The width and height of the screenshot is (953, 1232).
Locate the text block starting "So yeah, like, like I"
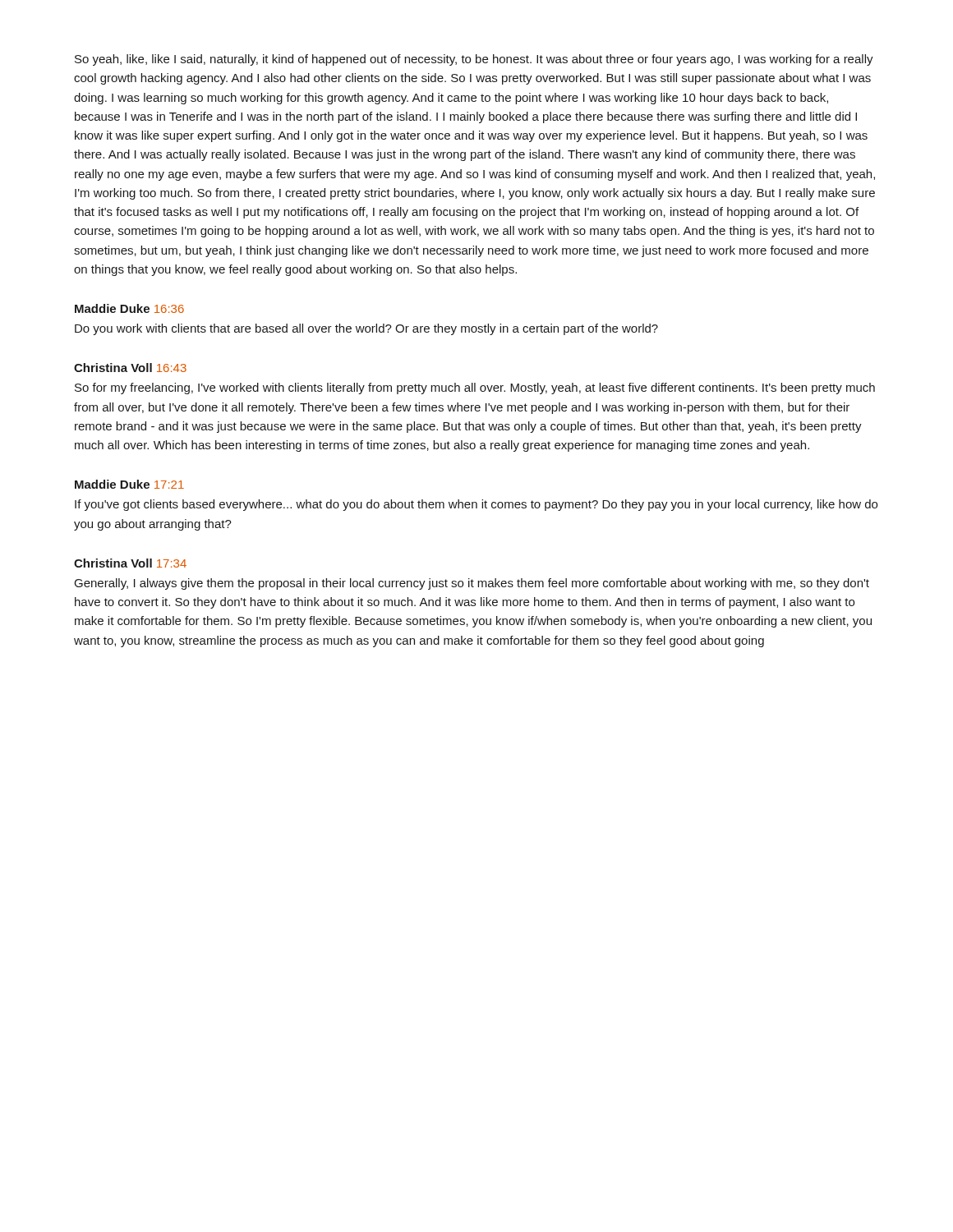point(475,164)
